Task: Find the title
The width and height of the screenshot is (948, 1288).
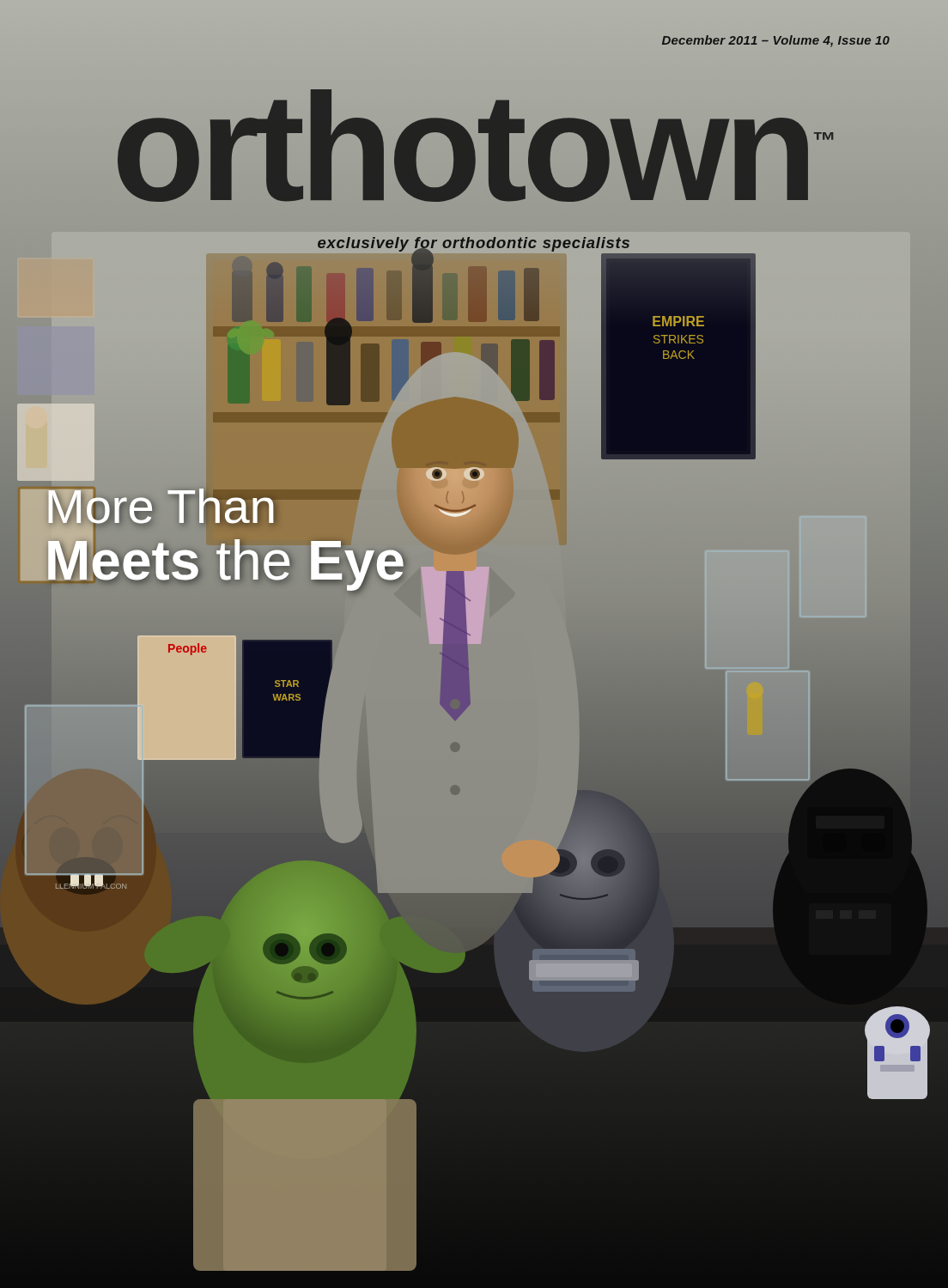Action: 474,143
